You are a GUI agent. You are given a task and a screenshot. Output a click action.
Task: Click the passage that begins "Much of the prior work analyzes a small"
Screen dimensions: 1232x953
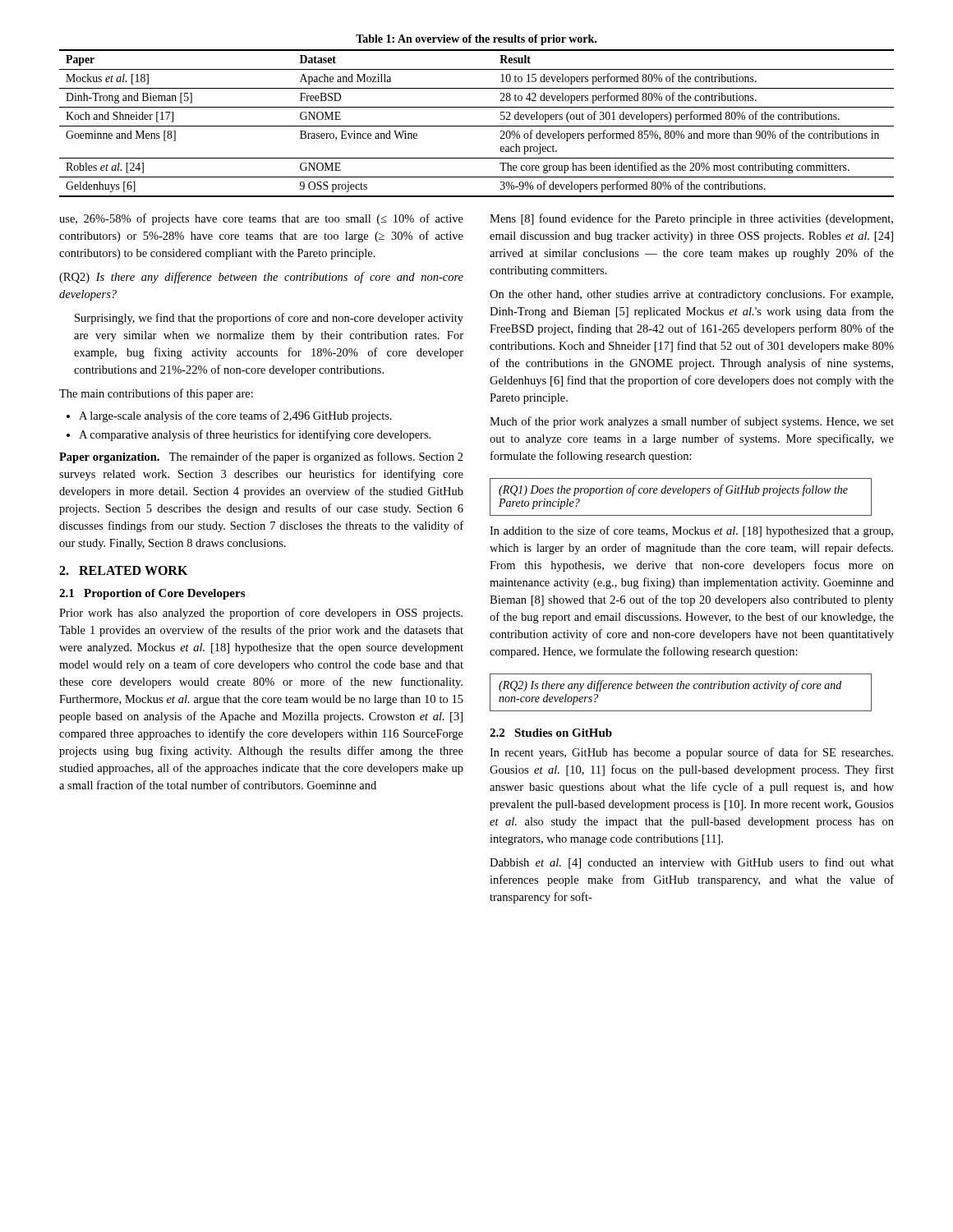pyautogui.click(x=692, y=439)
